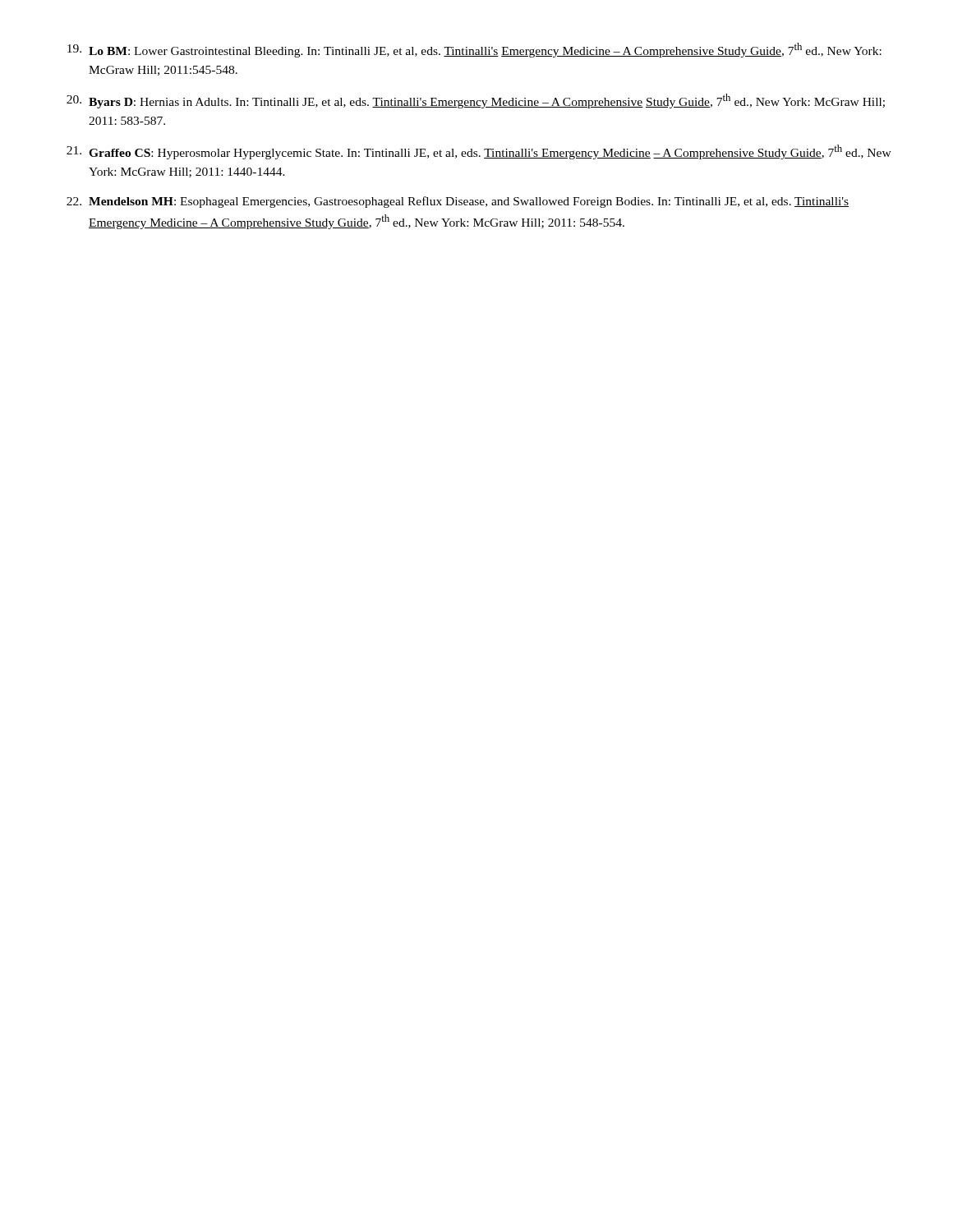Click on the element starting "21. Graffeo CS: Hyperosmolar Hyperglycemic State. In:"

click(x=476, y=161)
